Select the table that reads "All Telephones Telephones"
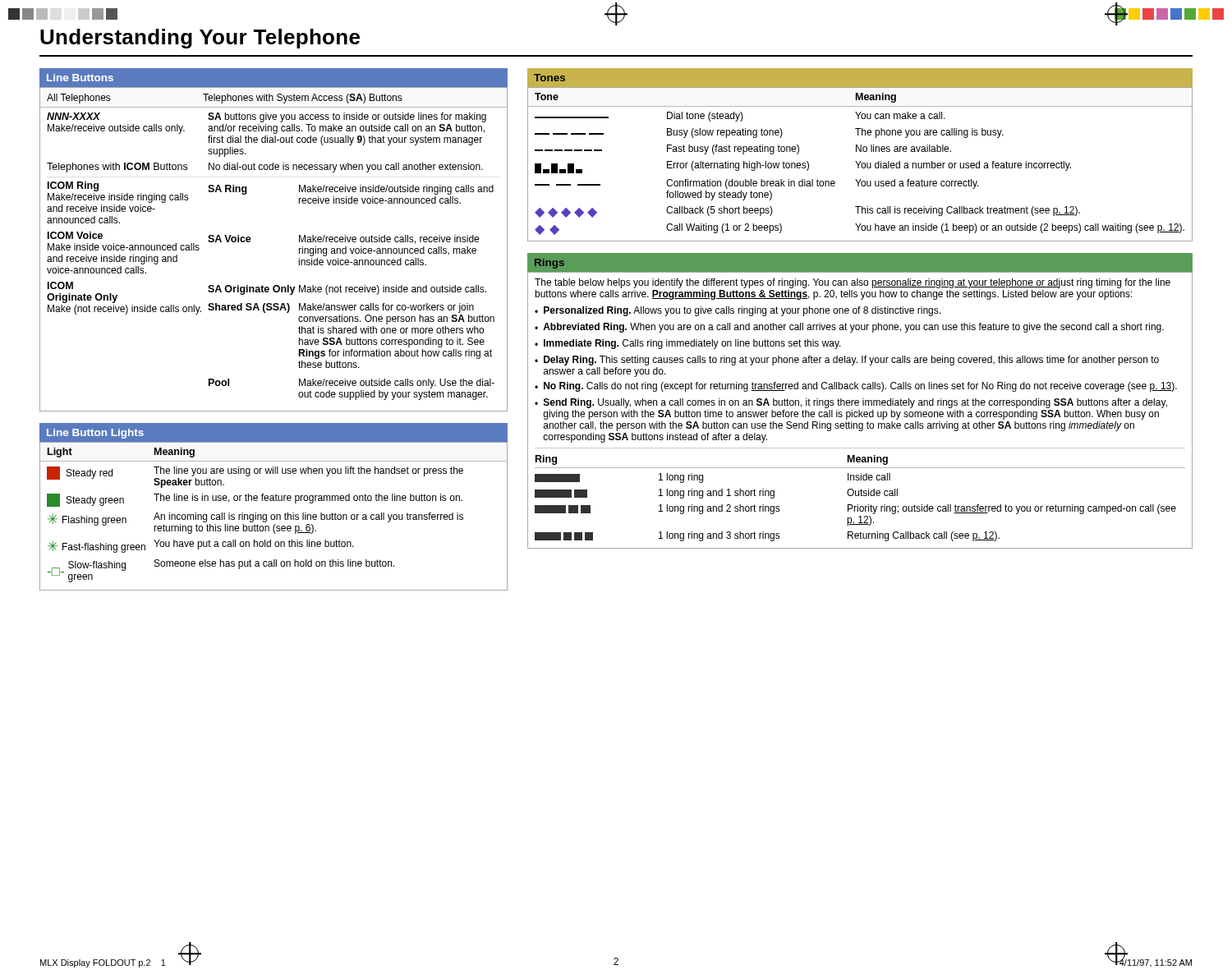The image size is (1232, 979). tap(274, 249)
